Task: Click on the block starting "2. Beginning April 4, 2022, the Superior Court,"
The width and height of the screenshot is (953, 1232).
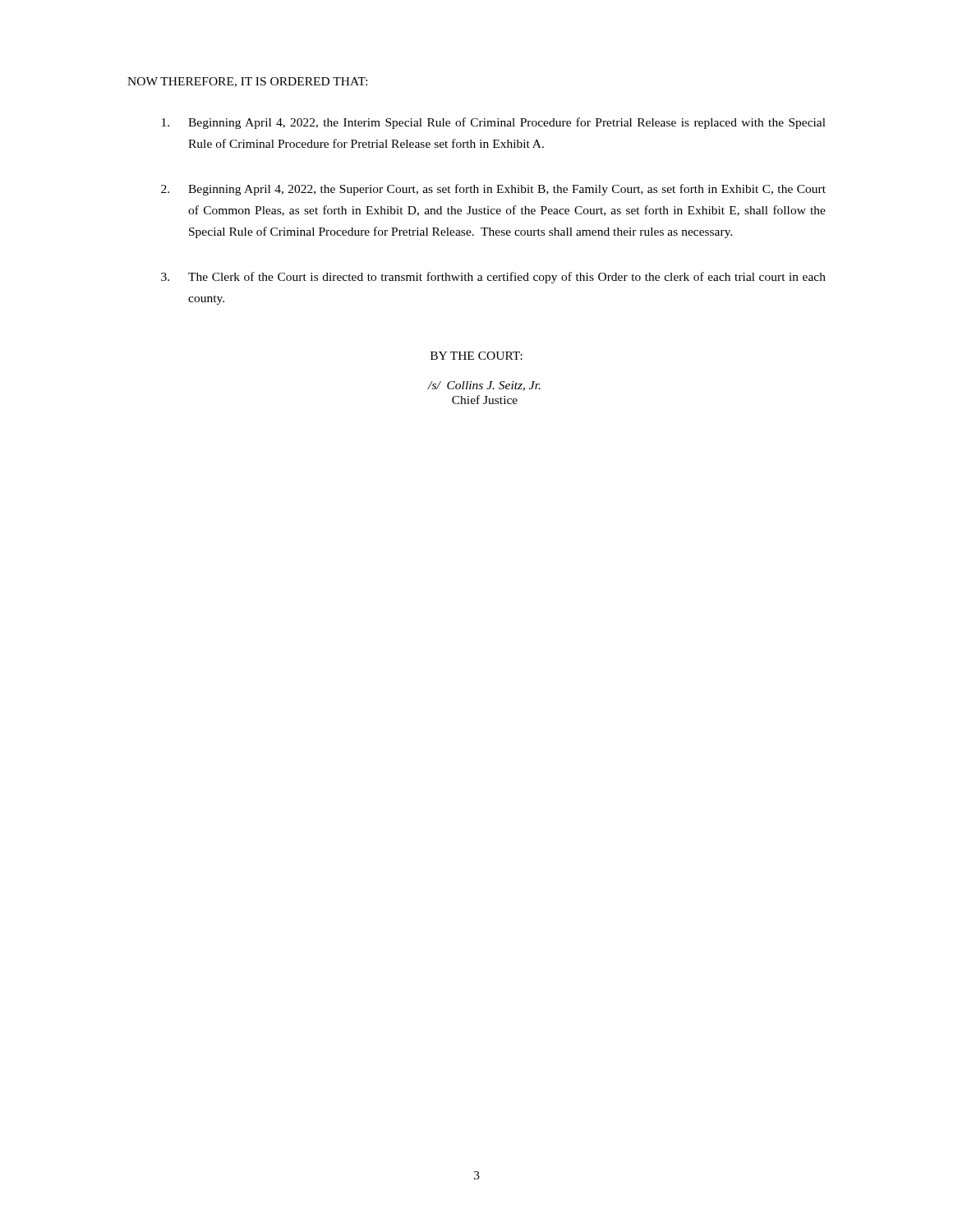Action: pyautogui.click(x=476, y=210)
